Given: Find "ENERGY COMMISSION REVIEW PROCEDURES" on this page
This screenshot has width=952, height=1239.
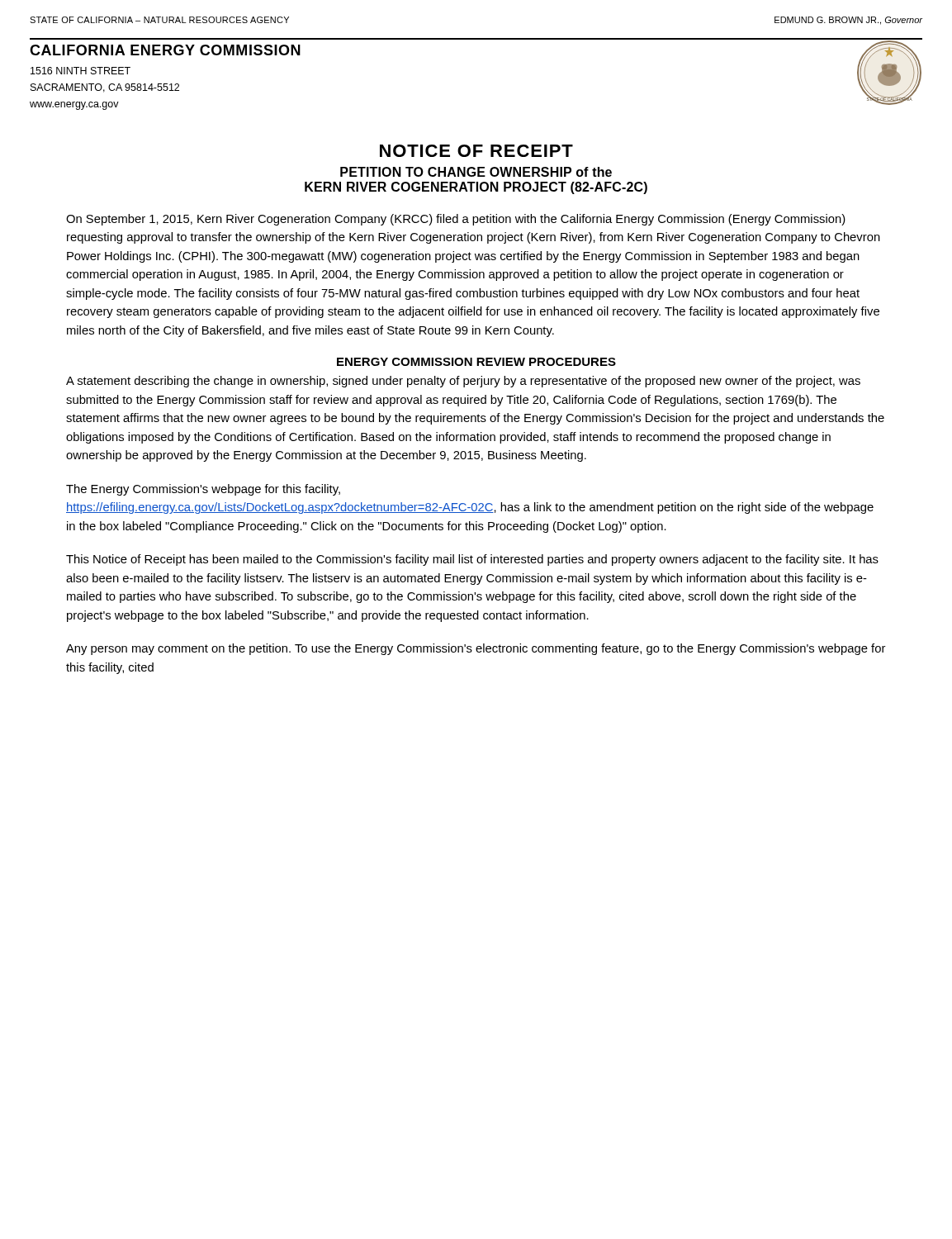Looking at the screenshot, I should point(476,362).
